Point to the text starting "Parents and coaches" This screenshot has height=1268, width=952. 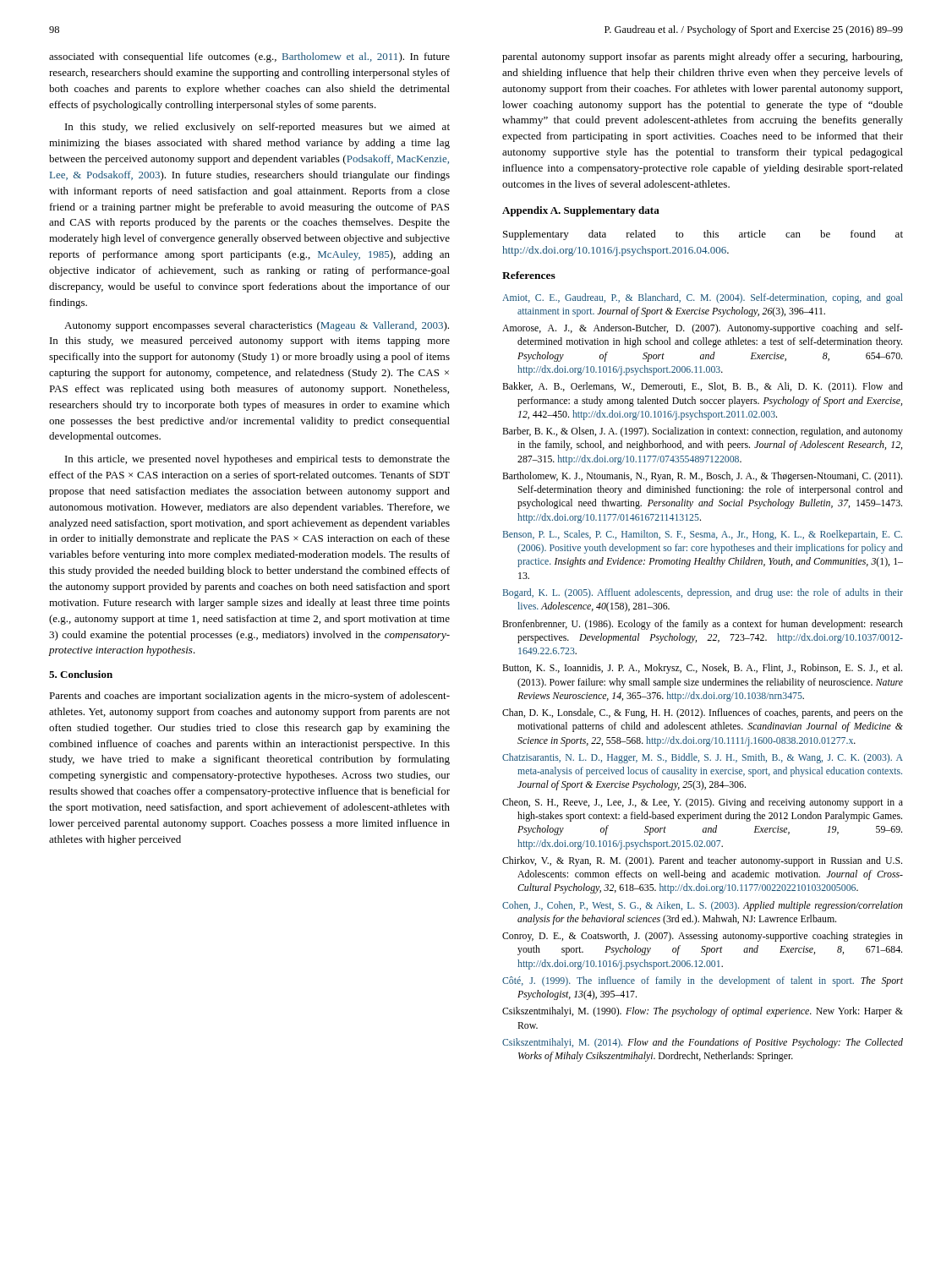(x=249, y=768)
